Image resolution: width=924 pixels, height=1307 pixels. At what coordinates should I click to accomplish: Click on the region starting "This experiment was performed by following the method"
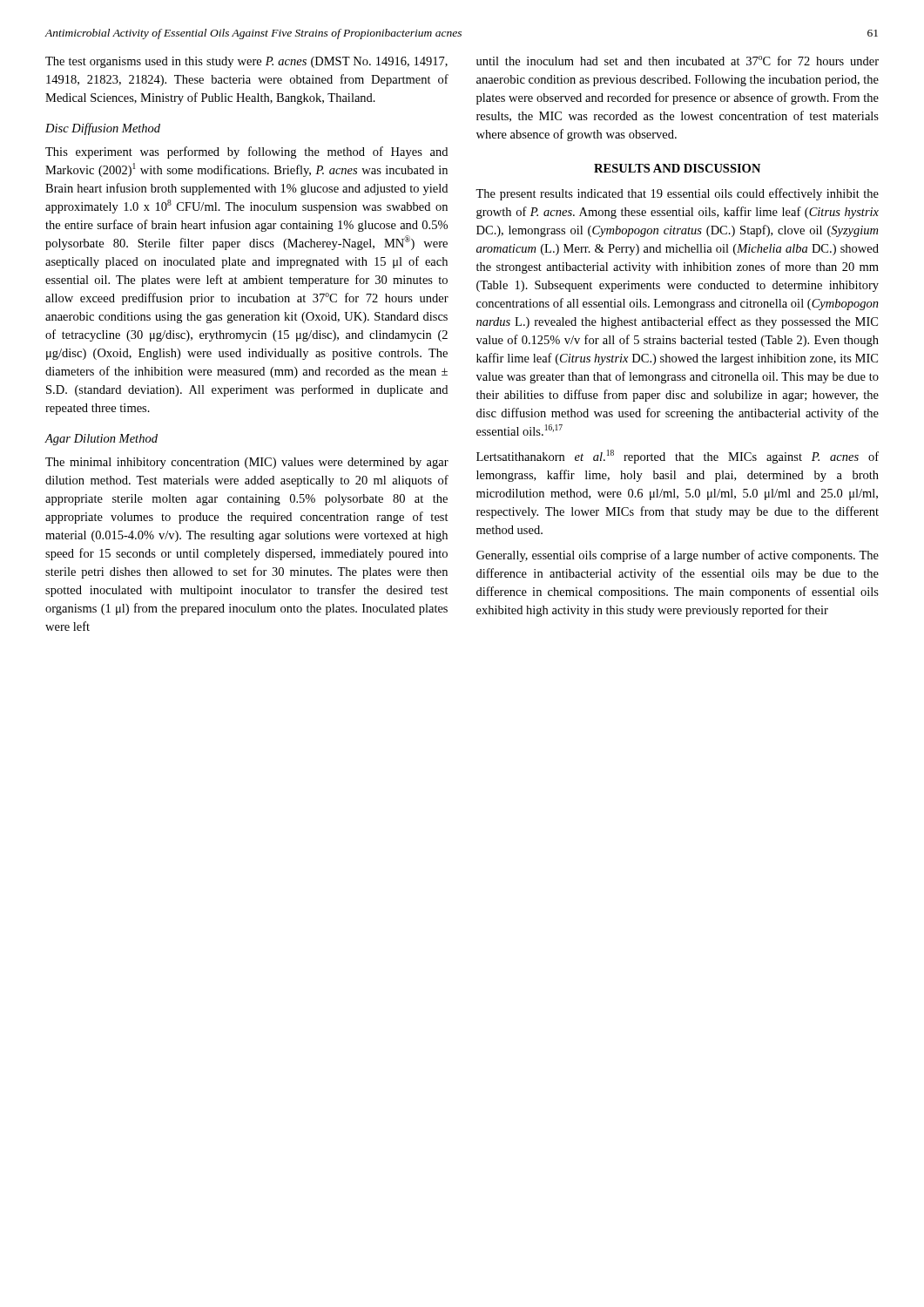coord(247,280)
